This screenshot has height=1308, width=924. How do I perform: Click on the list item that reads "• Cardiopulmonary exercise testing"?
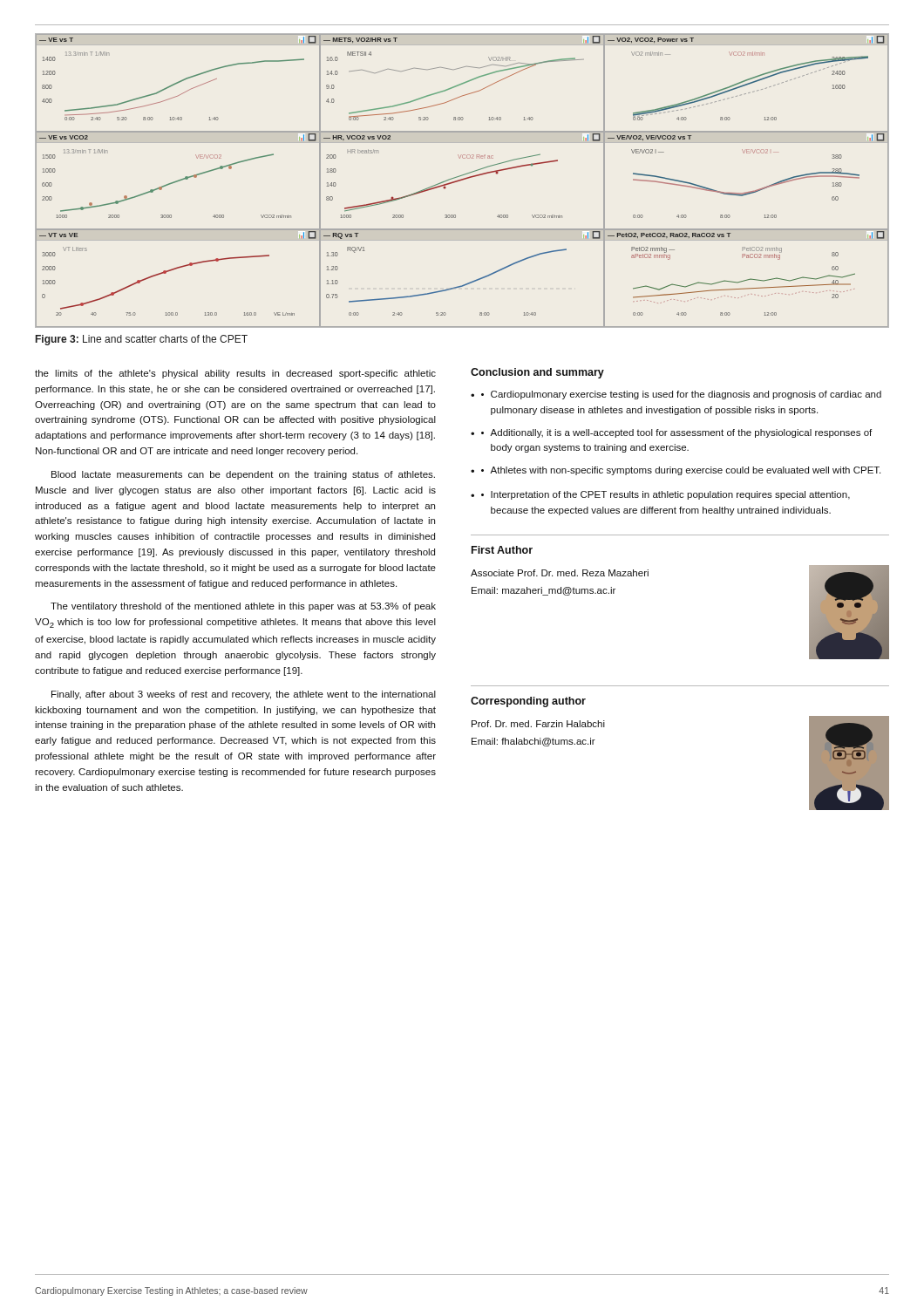(685, 403)
